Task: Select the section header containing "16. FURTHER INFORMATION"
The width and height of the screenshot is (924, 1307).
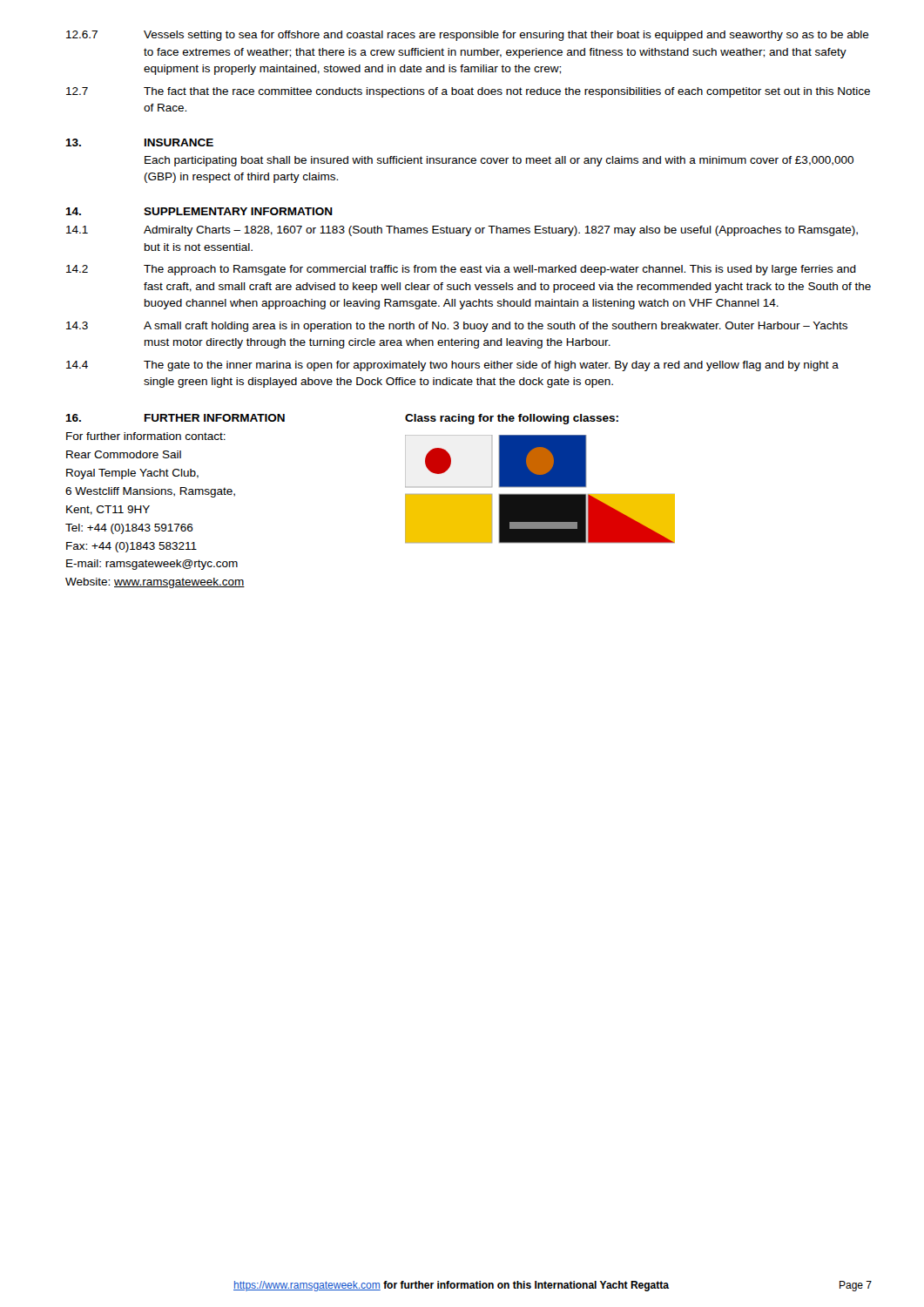Action: tap(175, 418)
